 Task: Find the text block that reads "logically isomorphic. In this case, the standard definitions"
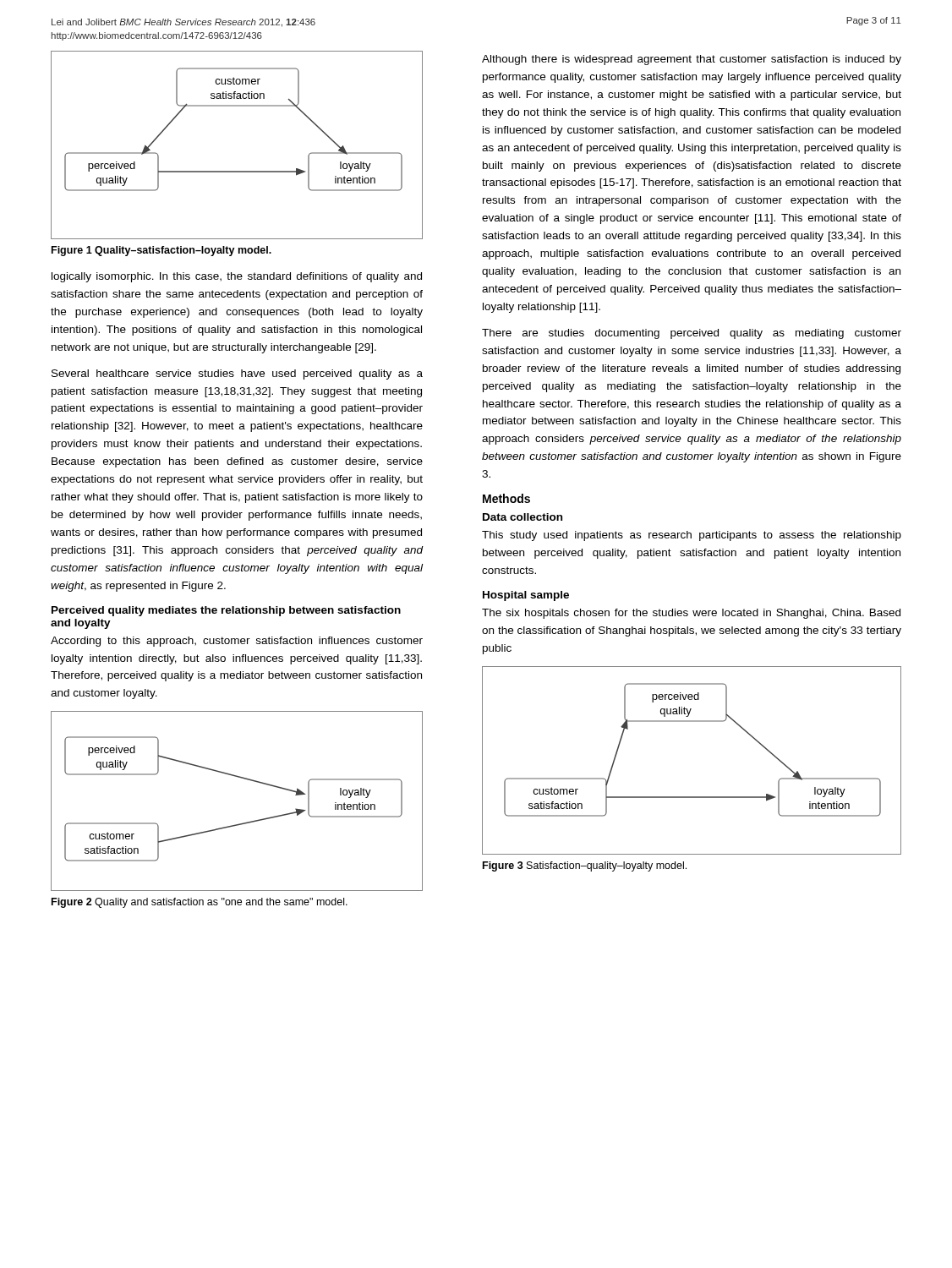click(x=237, y=311)
